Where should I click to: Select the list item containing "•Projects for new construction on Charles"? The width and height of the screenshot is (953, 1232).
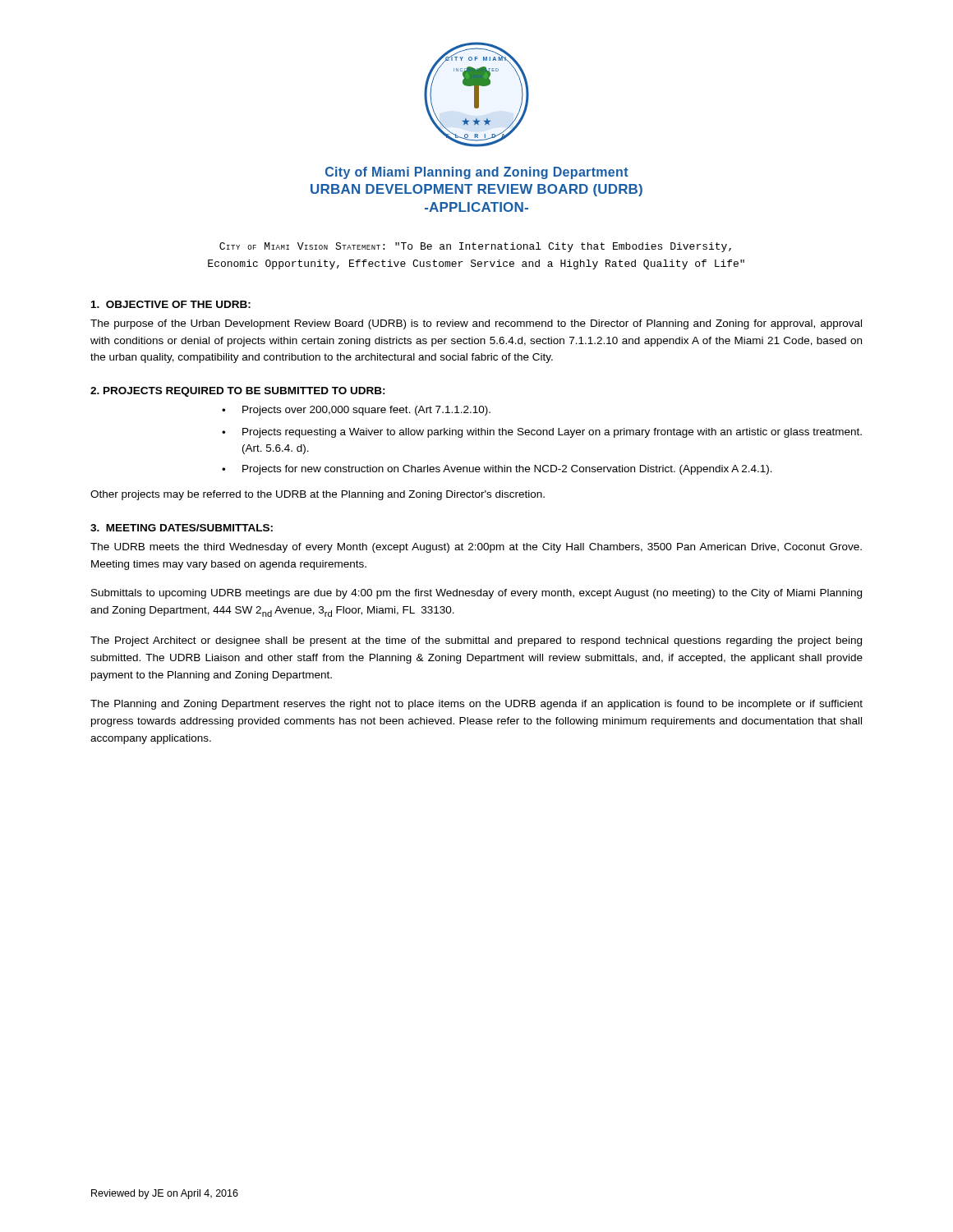point(497,470)
